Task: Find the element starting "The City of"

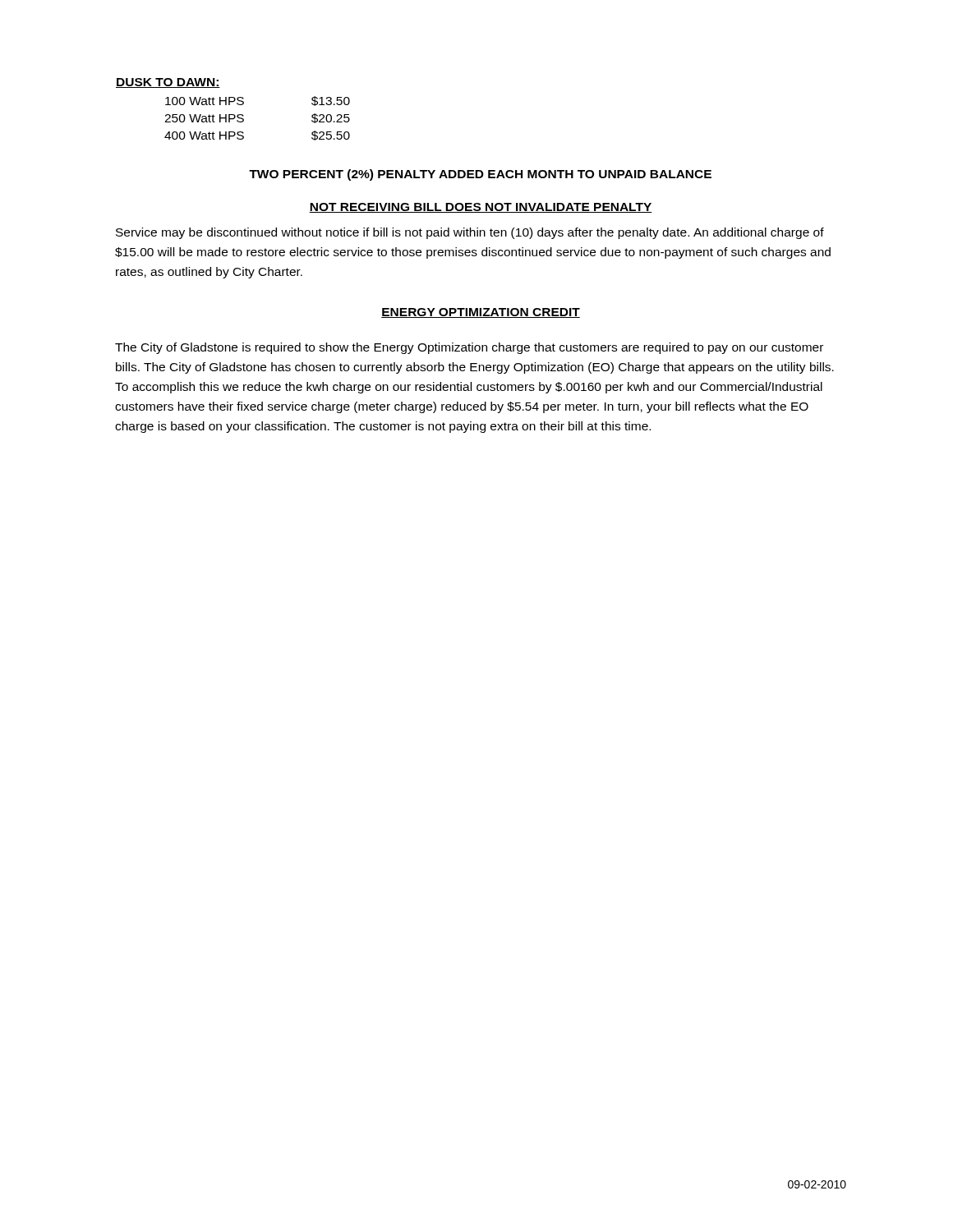Action: [475, 386]
